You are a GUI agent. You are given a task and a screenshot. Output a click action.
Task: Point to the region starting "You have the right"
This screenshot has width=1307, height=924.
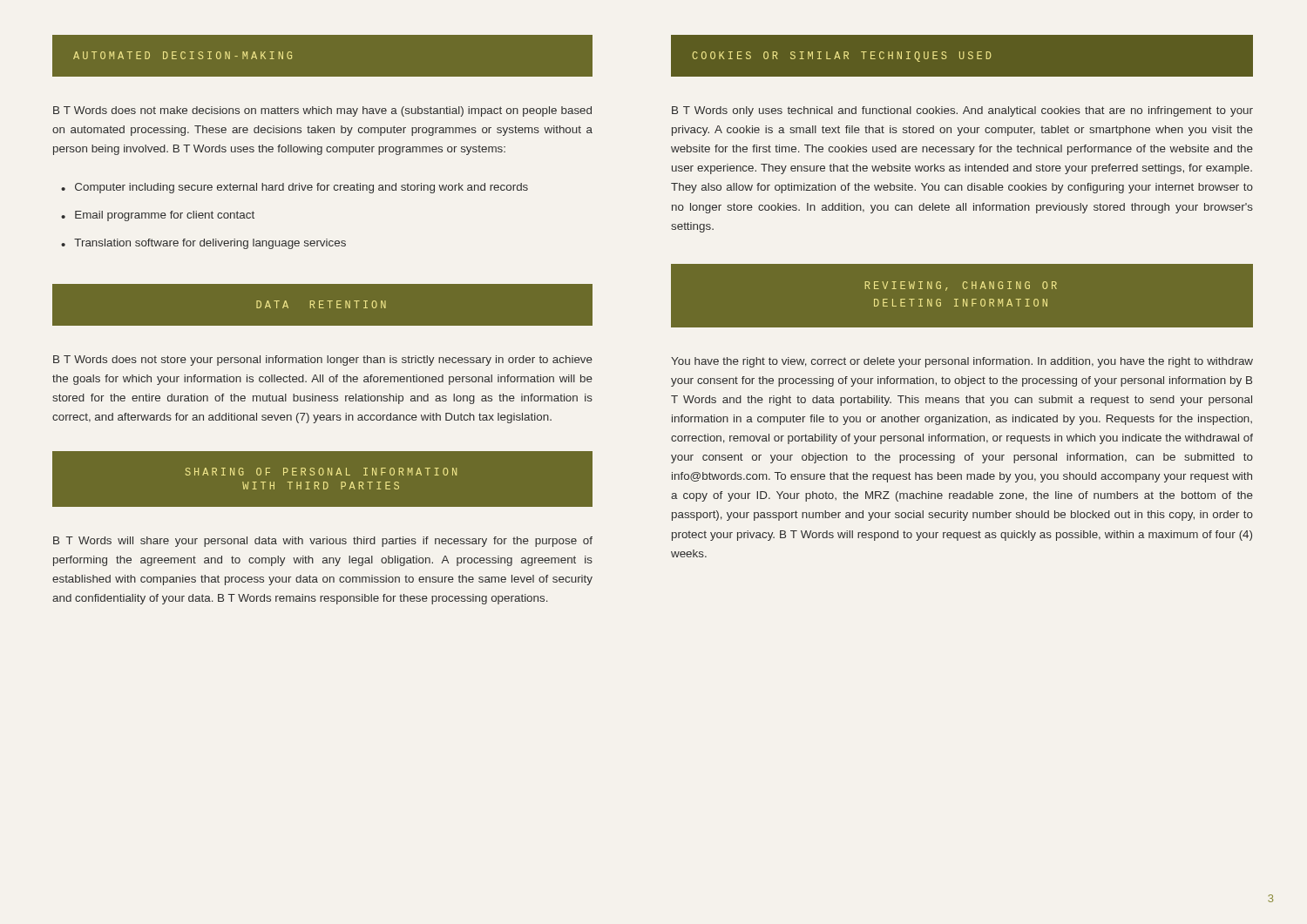962,457
